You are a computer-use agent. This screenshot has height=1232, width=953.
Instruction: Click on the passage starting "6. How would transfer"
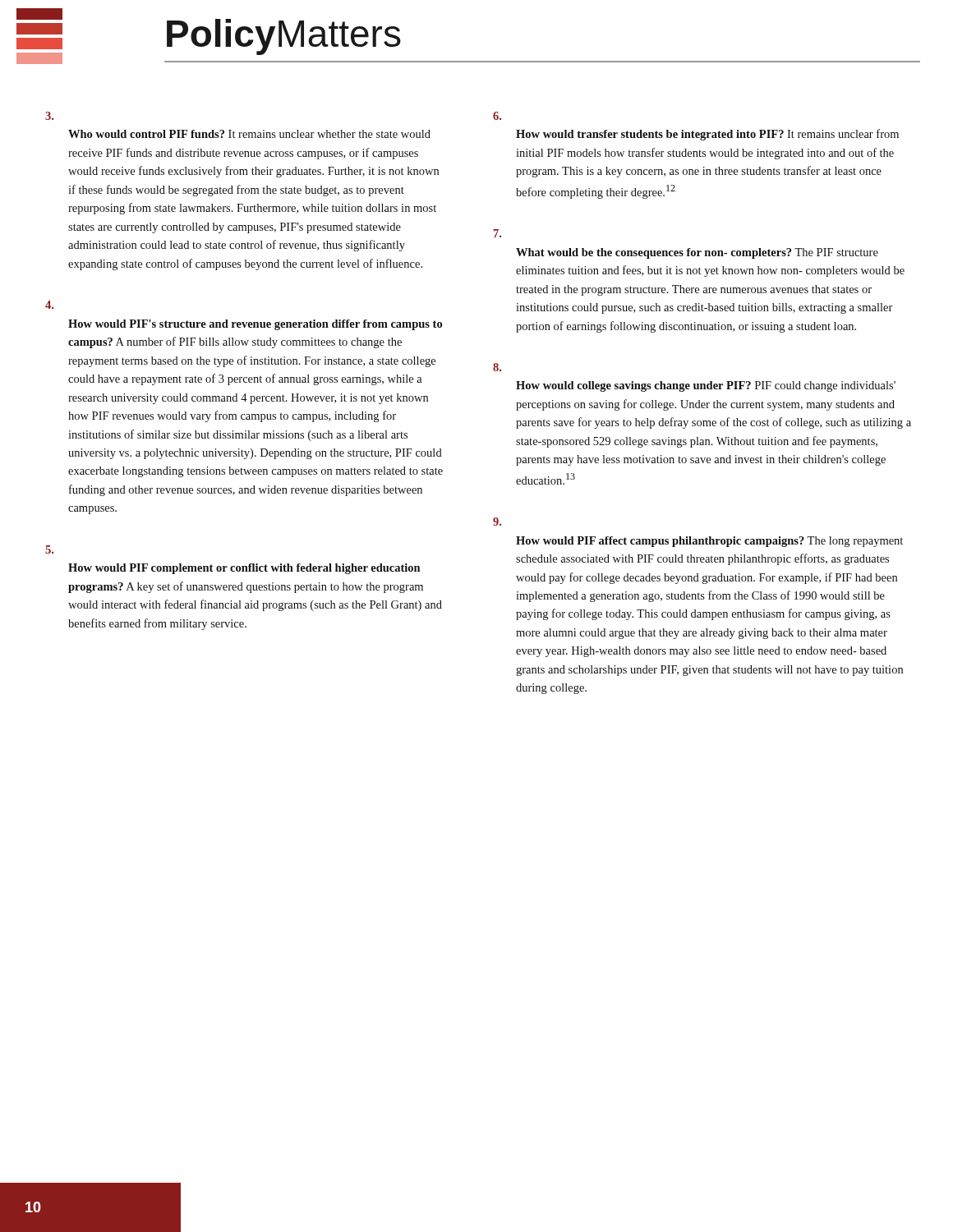[x=702, y=155]
